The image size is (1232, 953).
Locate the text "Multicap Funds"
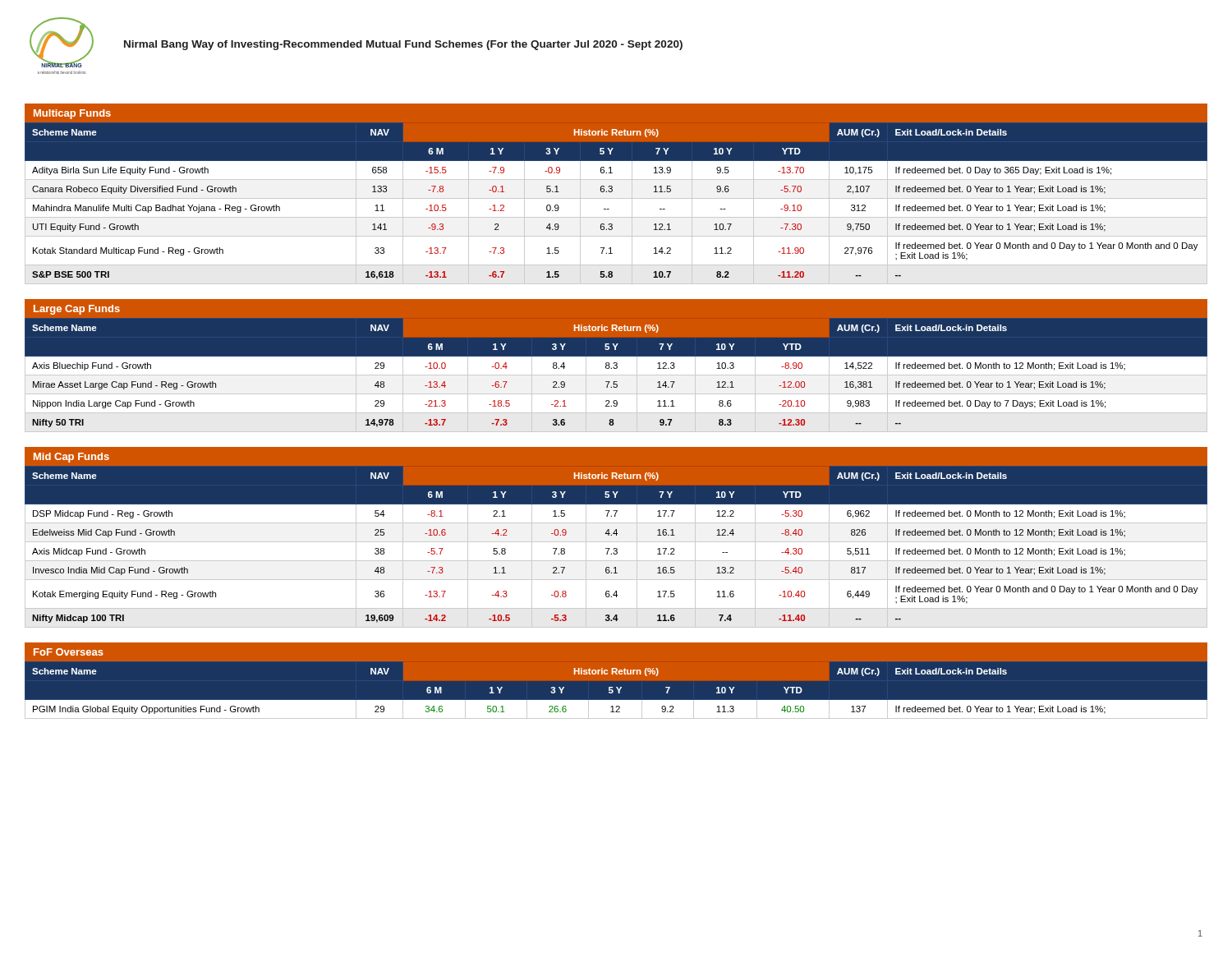pos(616,113)
